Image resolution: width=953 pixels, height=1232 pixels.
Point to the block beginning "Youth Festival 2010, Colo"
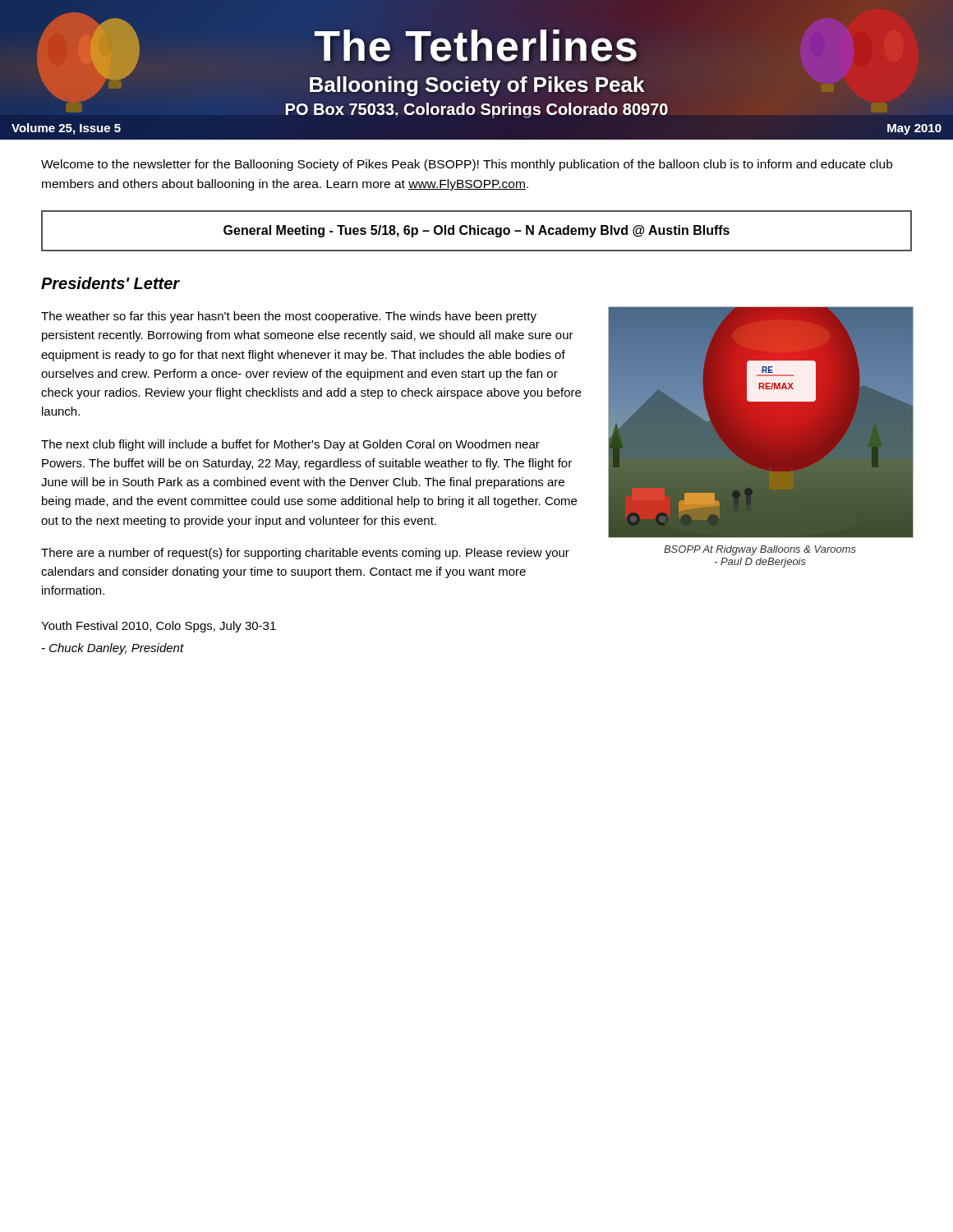coord(159,625)
